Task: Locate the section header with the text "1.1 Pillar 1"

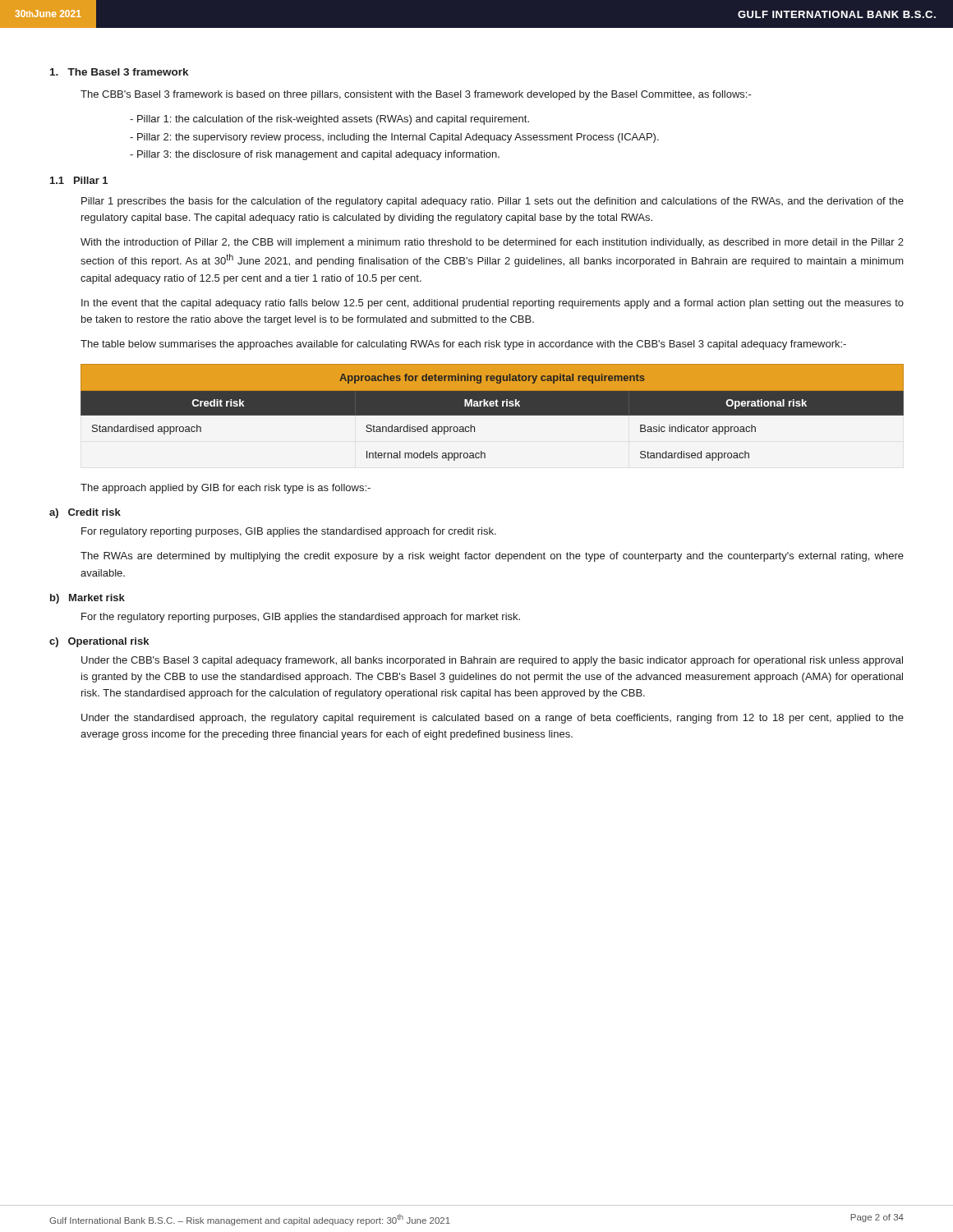Action: (79, 180)
